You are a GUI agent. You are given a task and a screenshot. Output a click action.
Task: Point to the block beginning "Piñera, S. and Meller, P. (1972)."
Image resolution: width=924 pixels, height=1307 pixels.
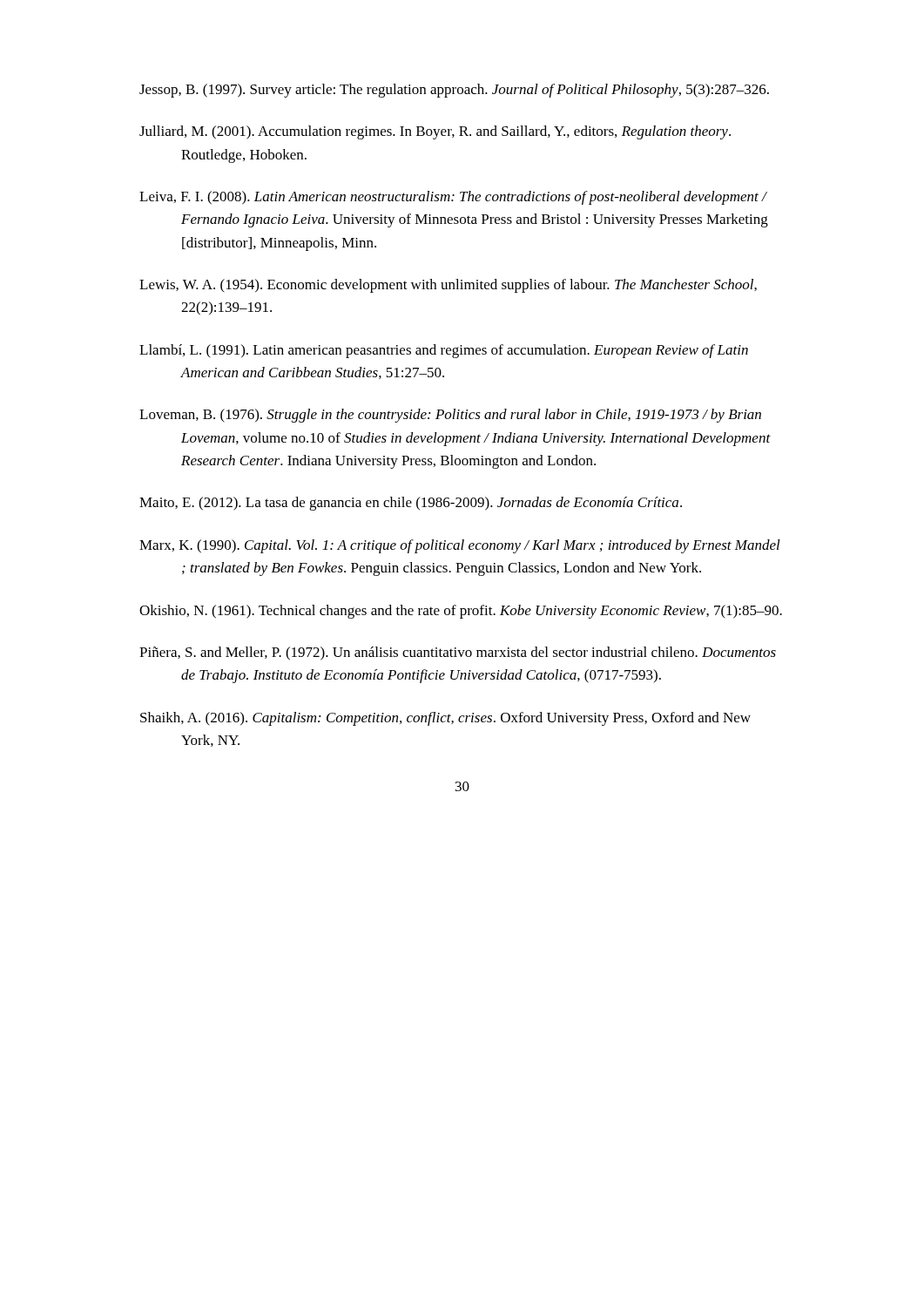point(458,664)
